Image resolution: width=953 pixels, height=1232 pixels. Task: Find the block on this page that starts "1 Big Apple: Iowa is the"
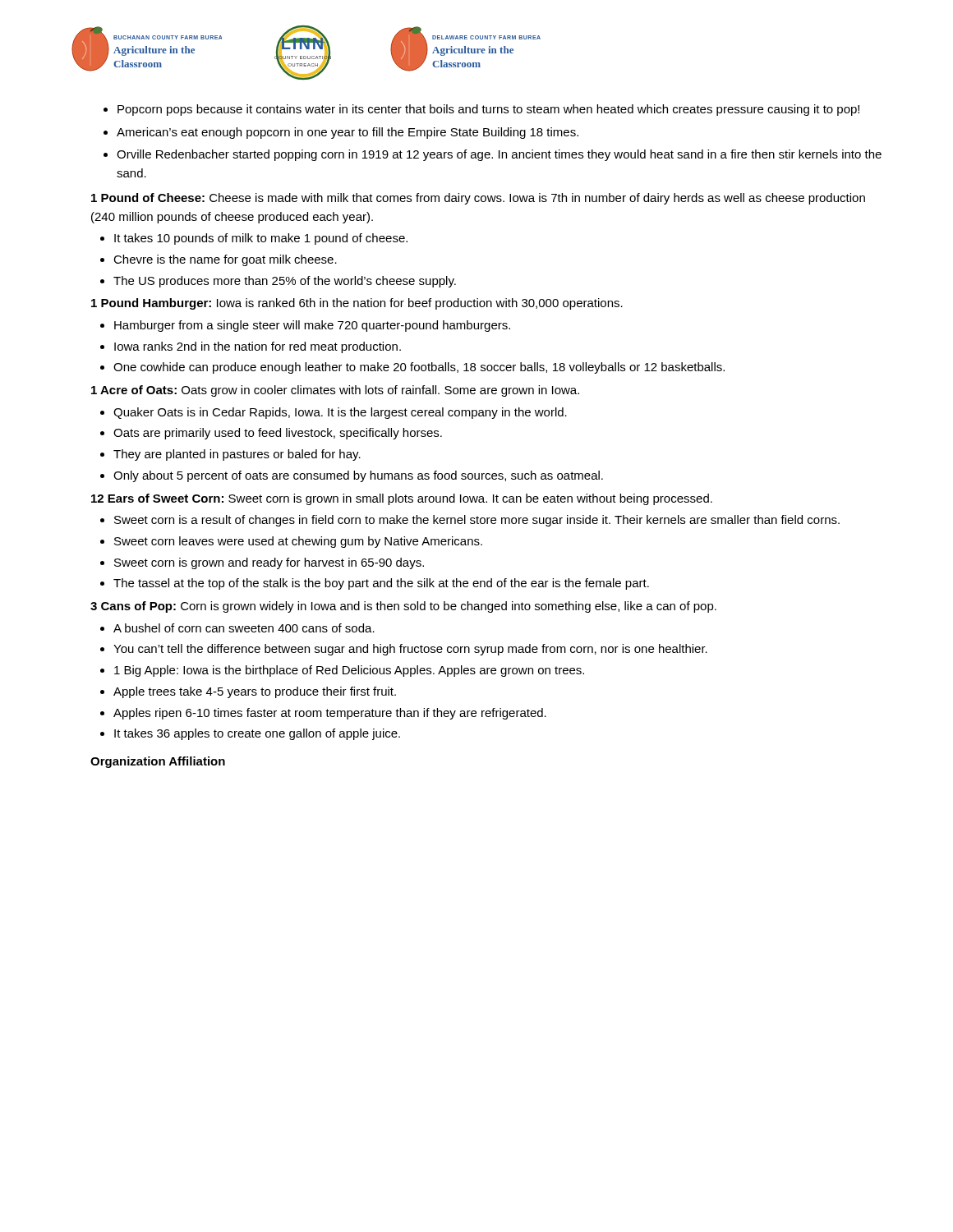tap(349, 670)
